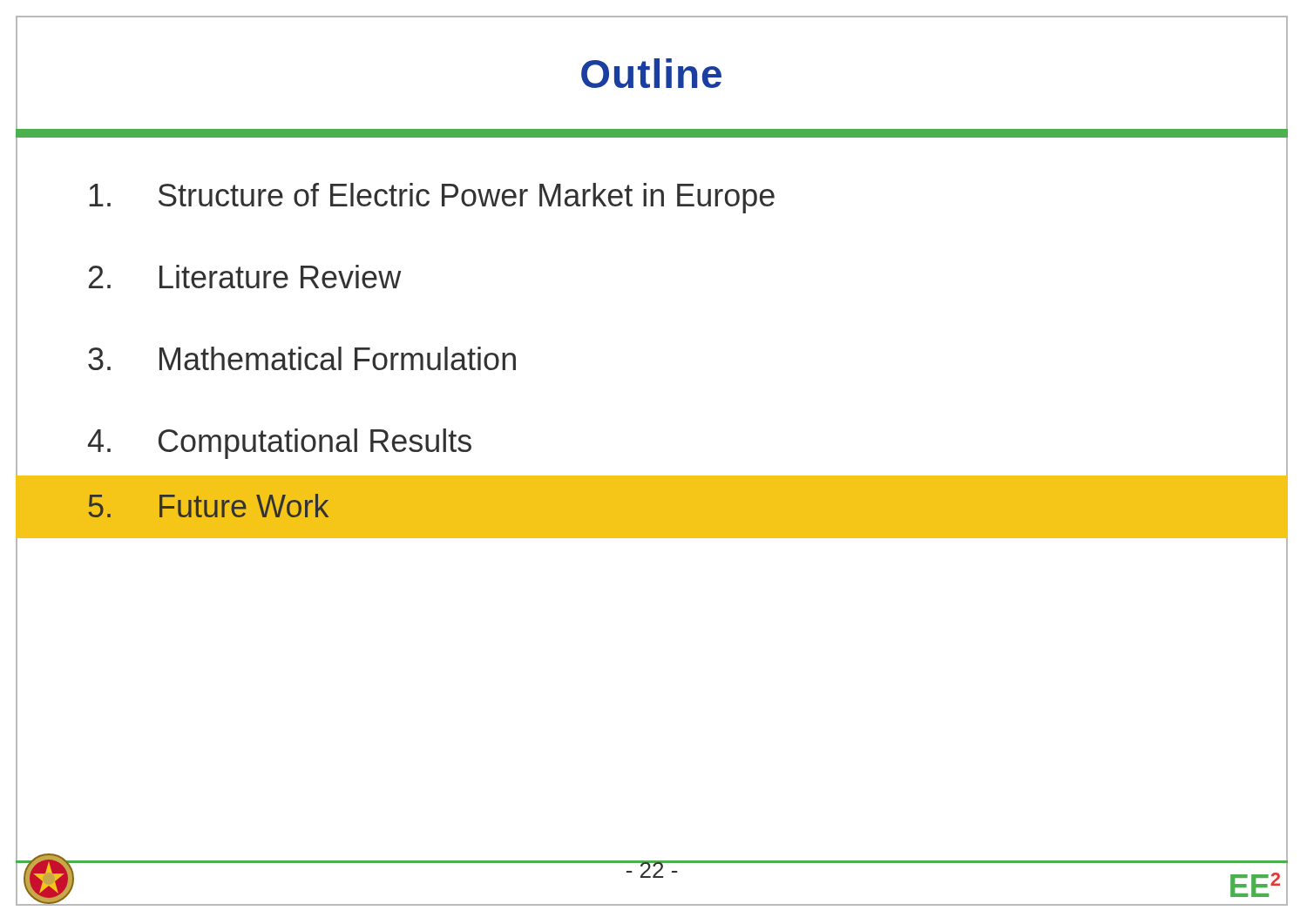Select the list item that reads "3. Mathematical Formulation"
1307x924 pixels.
coord(302,360)
